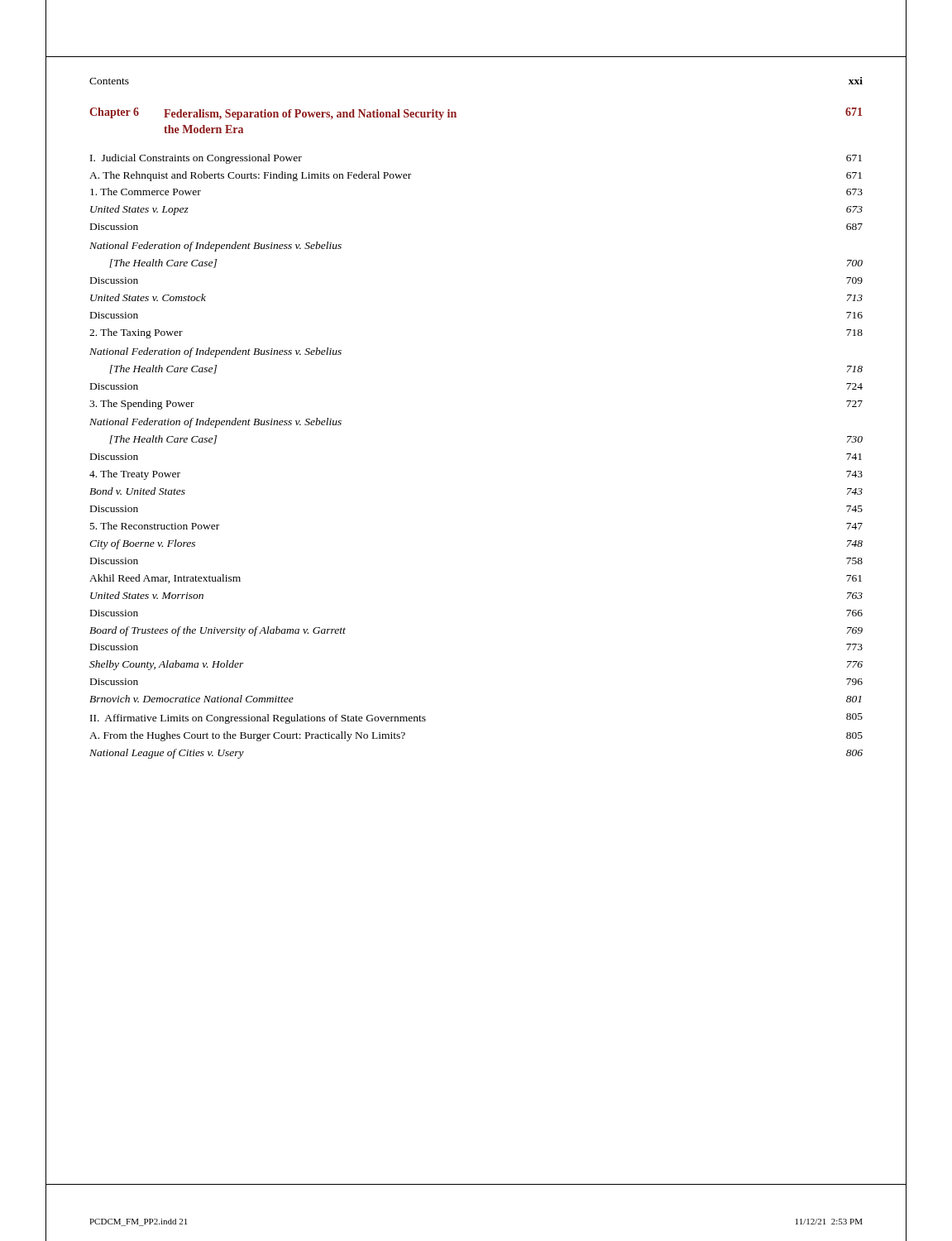Select the list item with the text "A. From the Hughes Court to the"
The width and height of the screenshot is (952, 1241).
(x=249, y=736)
